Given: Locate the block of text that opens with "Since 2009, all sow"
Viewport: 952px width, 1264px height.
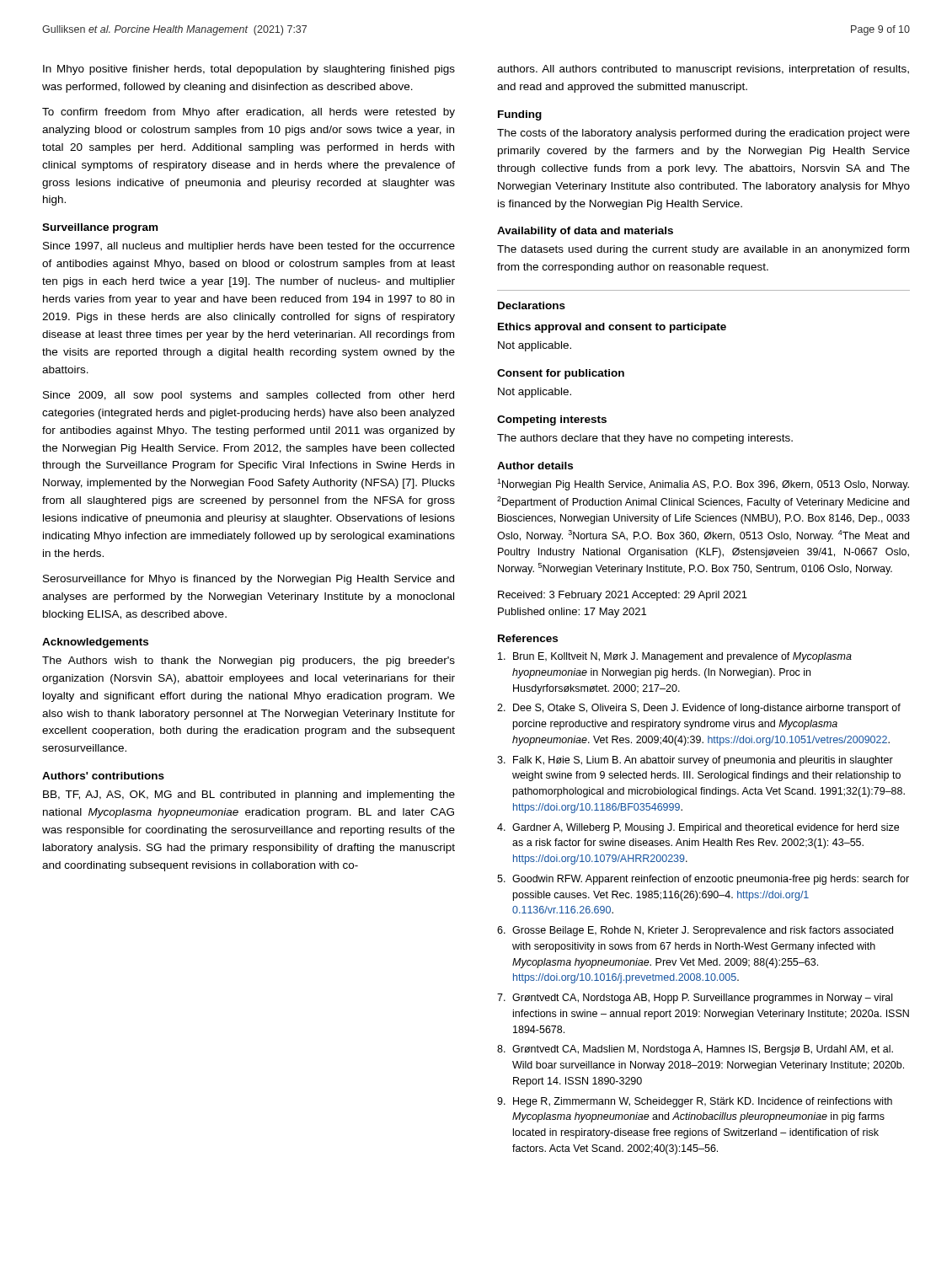Looking at the screenshot, I should pos(249,475).
